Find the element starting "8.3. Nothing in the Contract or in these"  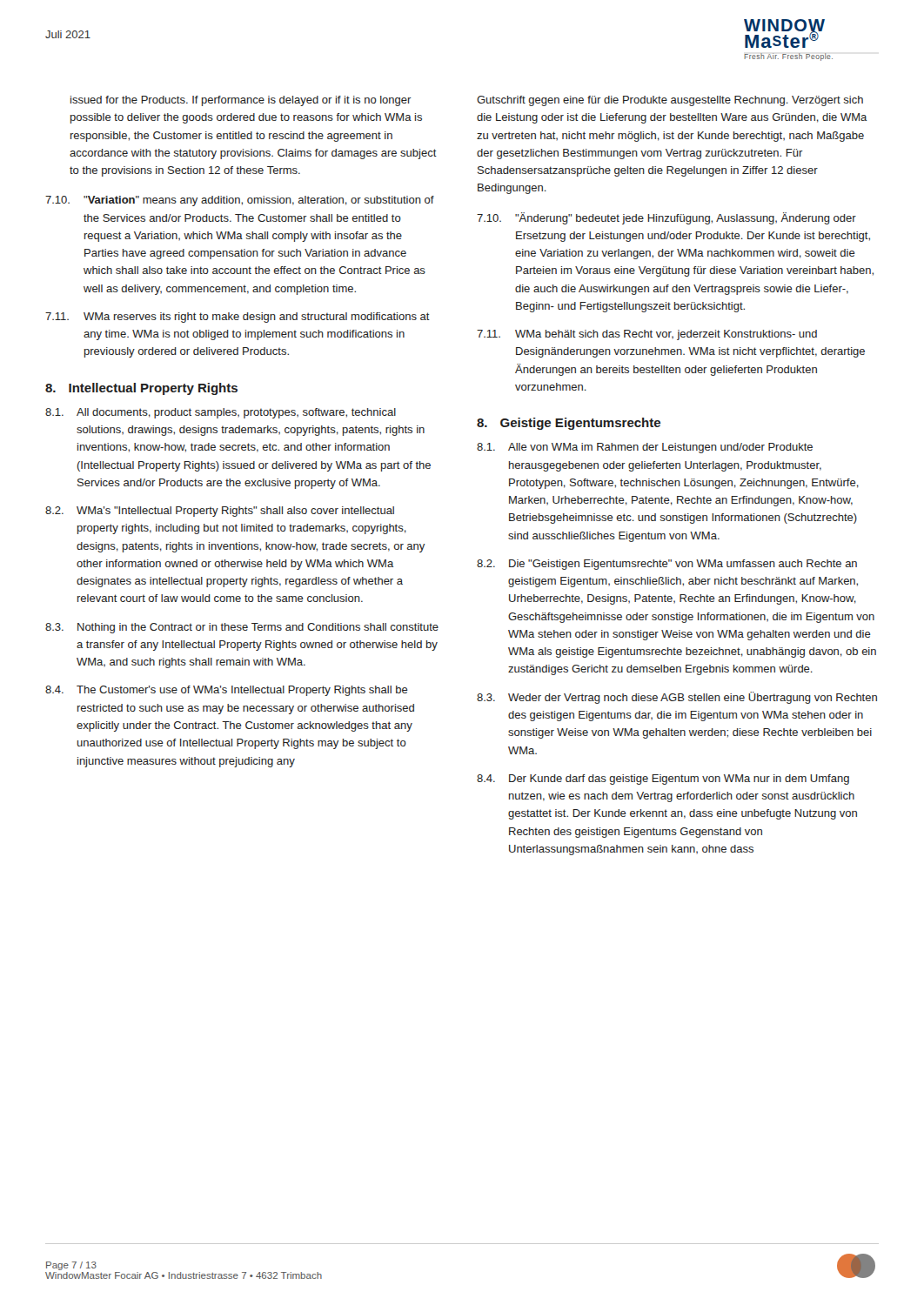242,645
